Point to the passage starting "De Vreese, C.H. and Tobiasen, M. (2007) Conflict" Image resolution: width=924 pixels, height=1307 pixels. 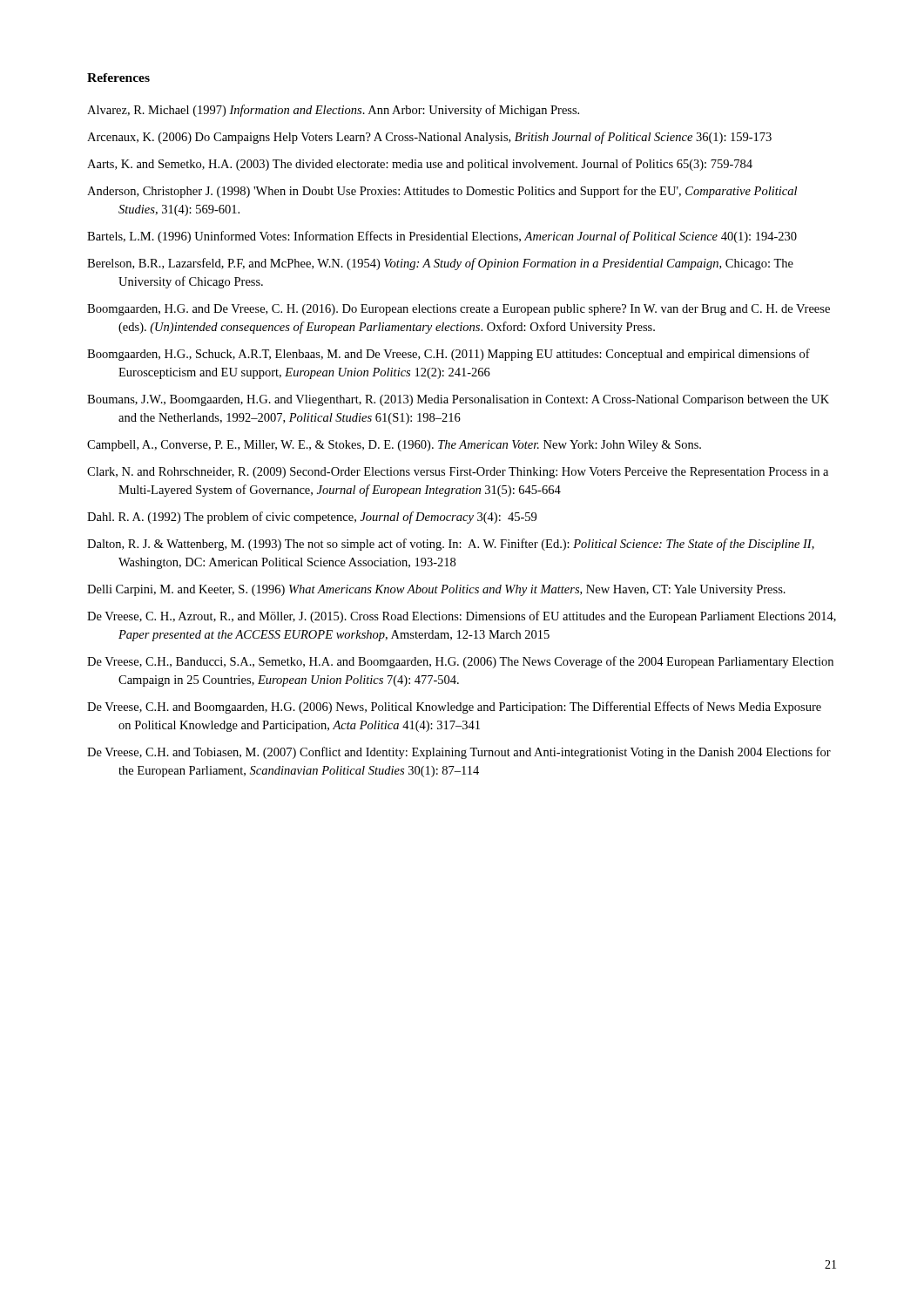tap(459, 762)
